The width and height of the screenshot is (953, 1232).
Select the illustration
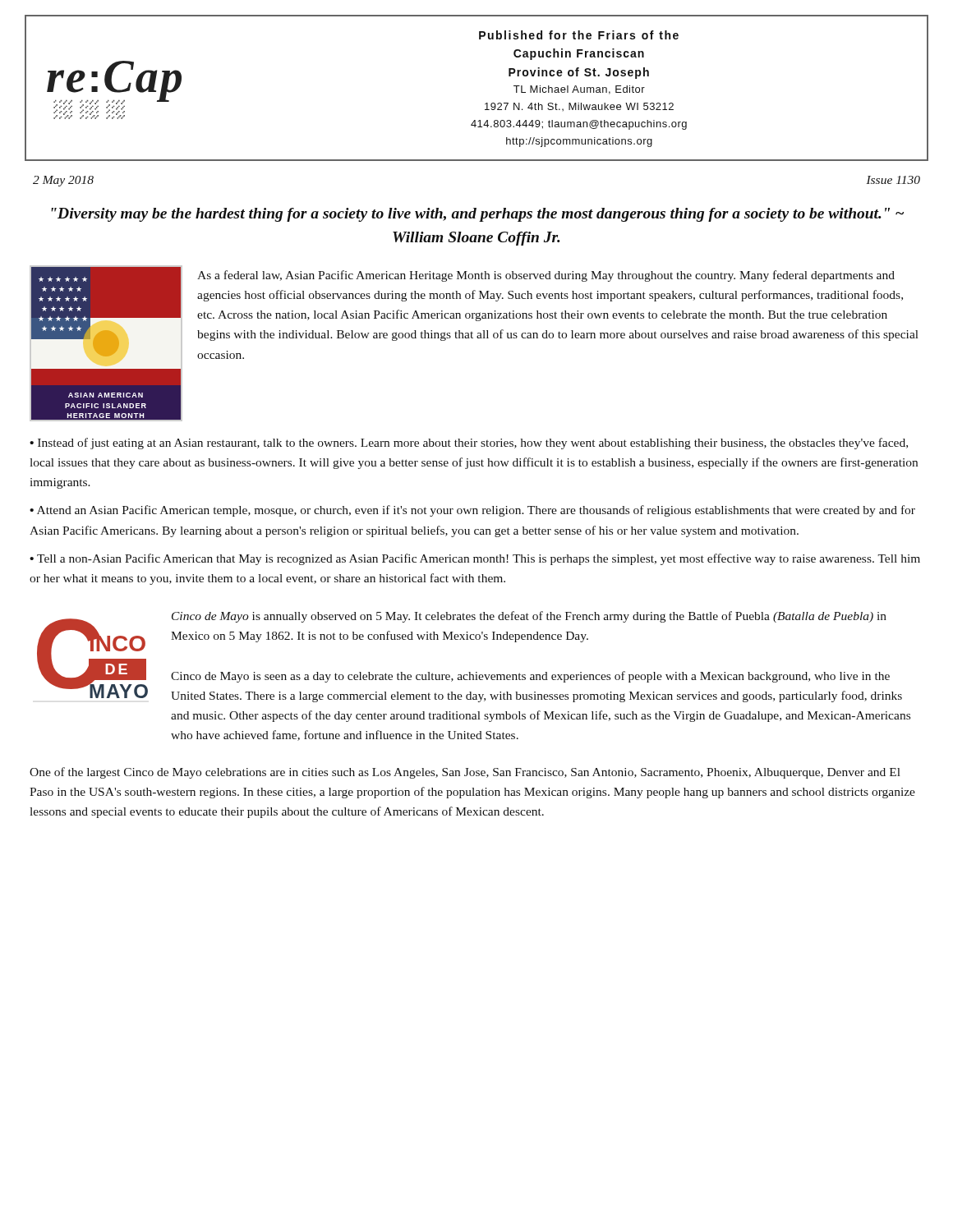[104, 343]
